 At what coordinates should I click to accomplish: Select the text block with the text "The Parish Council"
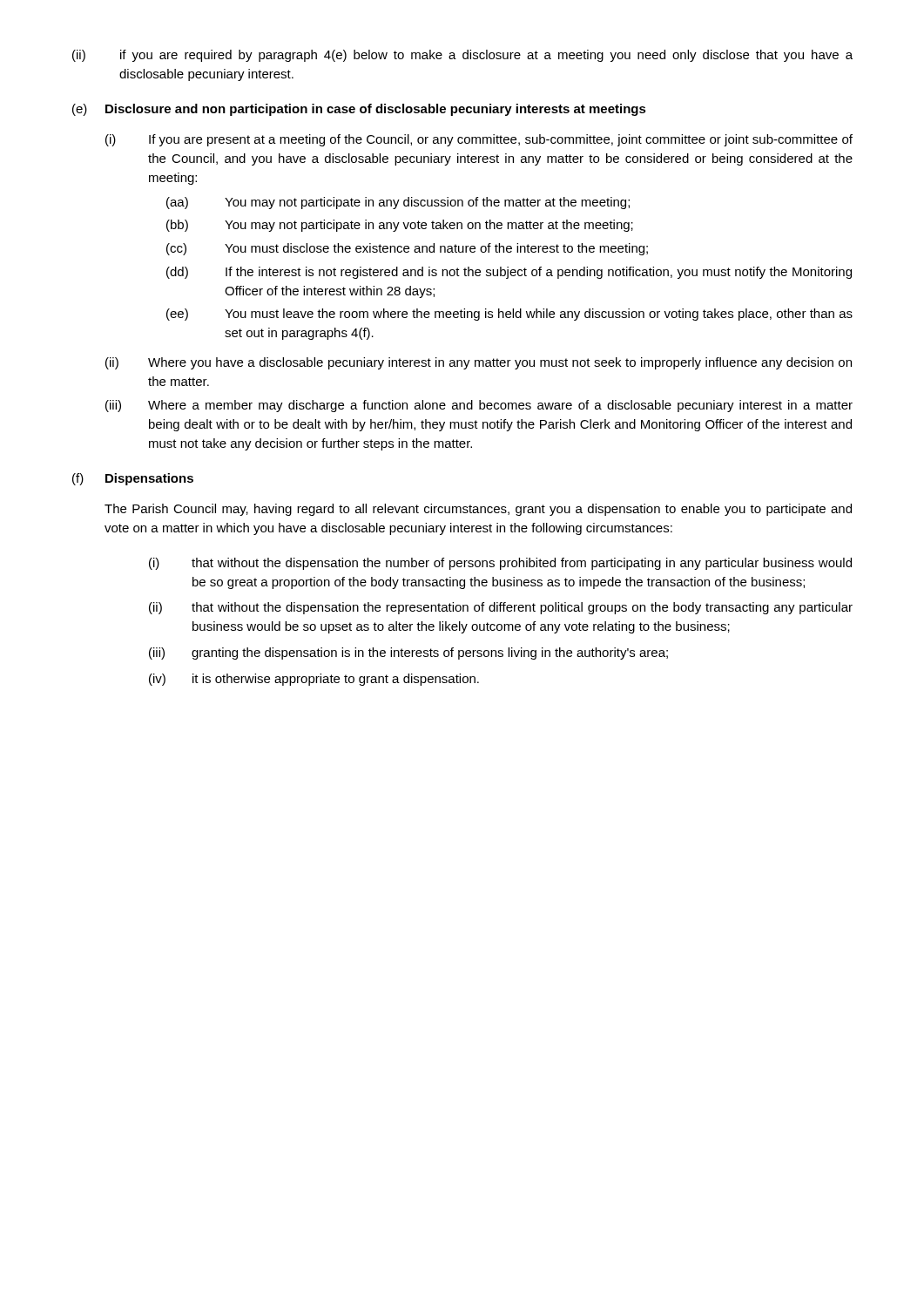(479, 518)
